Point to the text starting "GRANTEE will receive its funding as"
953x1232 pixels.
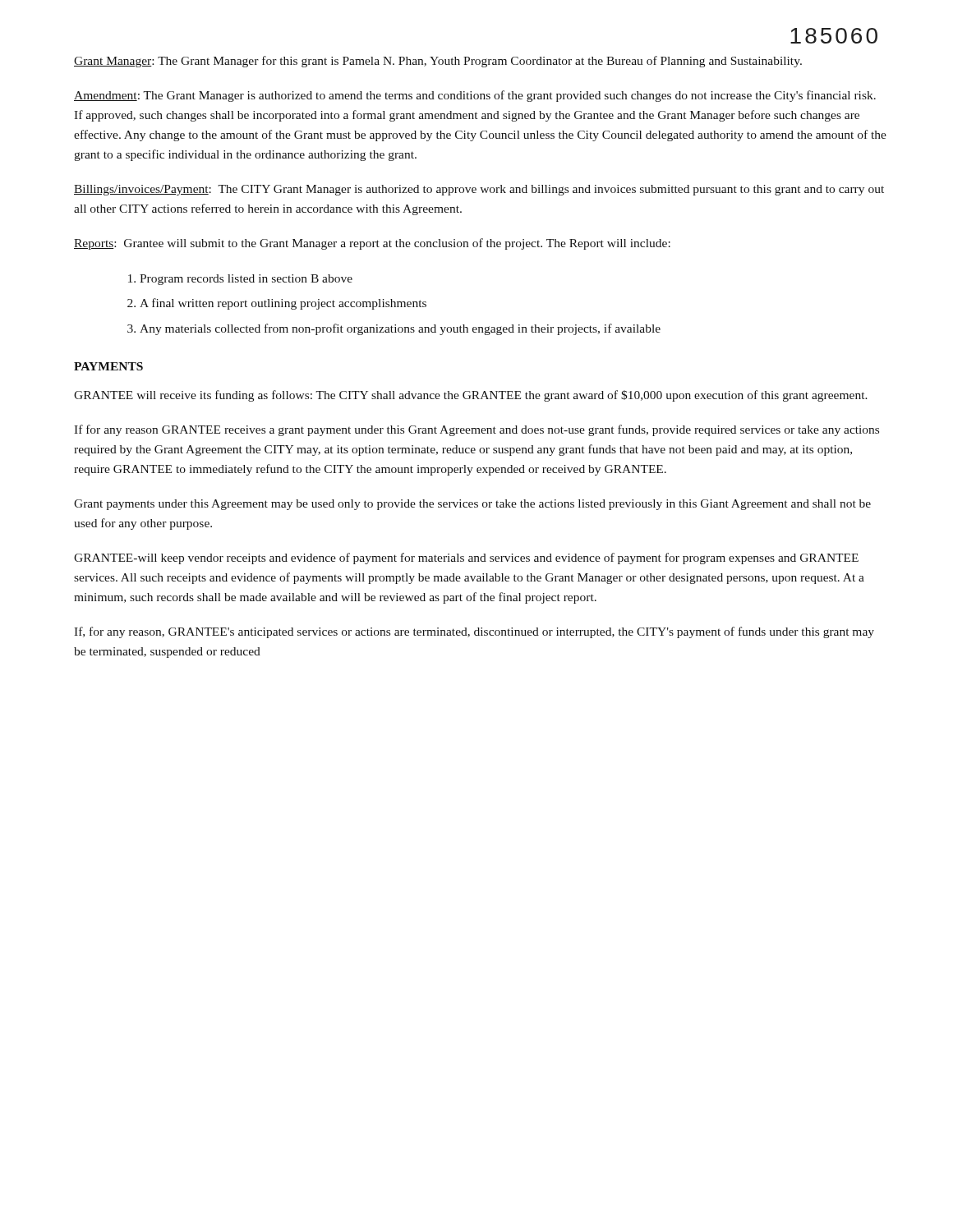coord(471,395)
